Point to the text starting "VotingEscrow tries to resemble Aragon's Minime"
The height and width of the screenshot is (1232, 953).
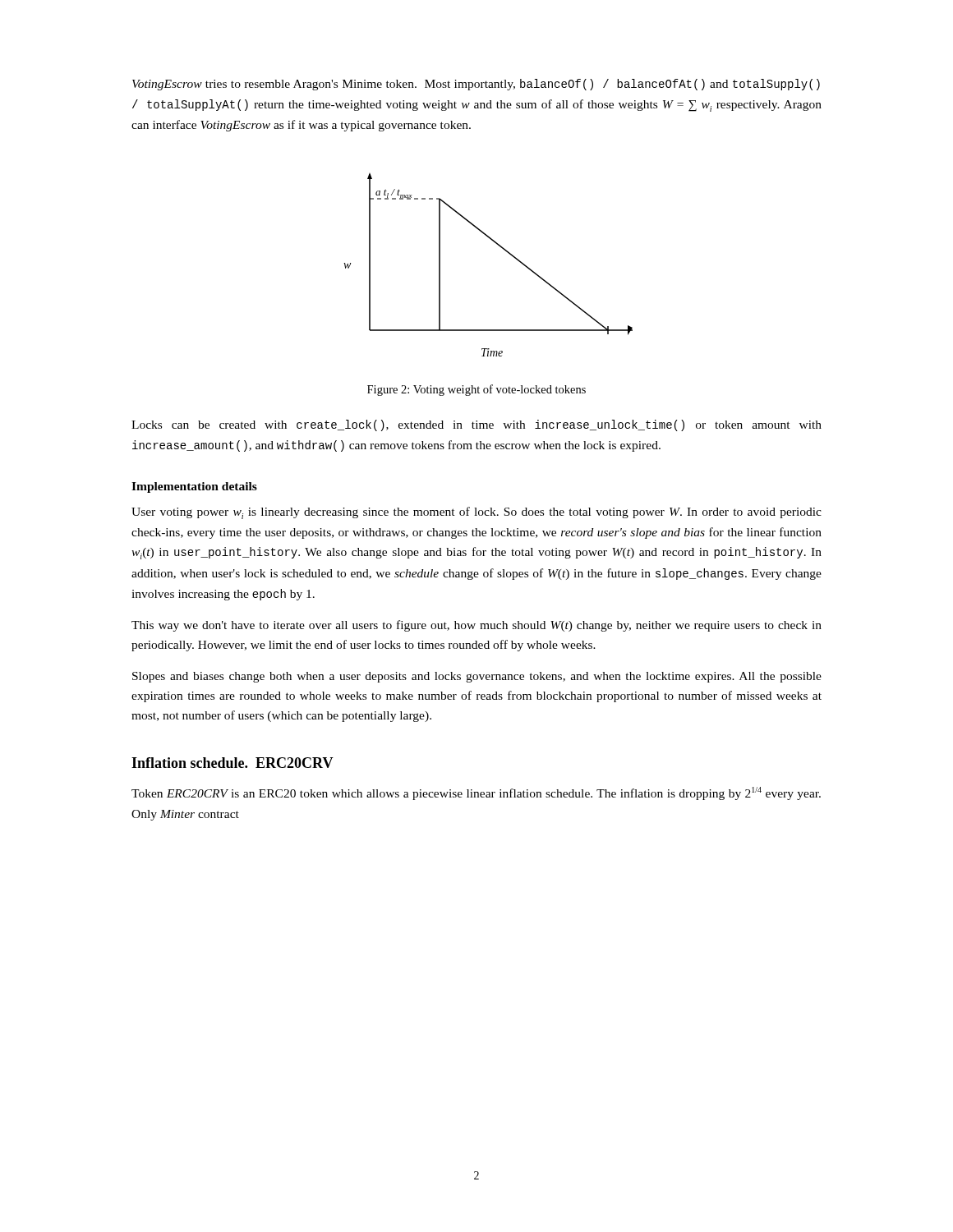point(476,104)
